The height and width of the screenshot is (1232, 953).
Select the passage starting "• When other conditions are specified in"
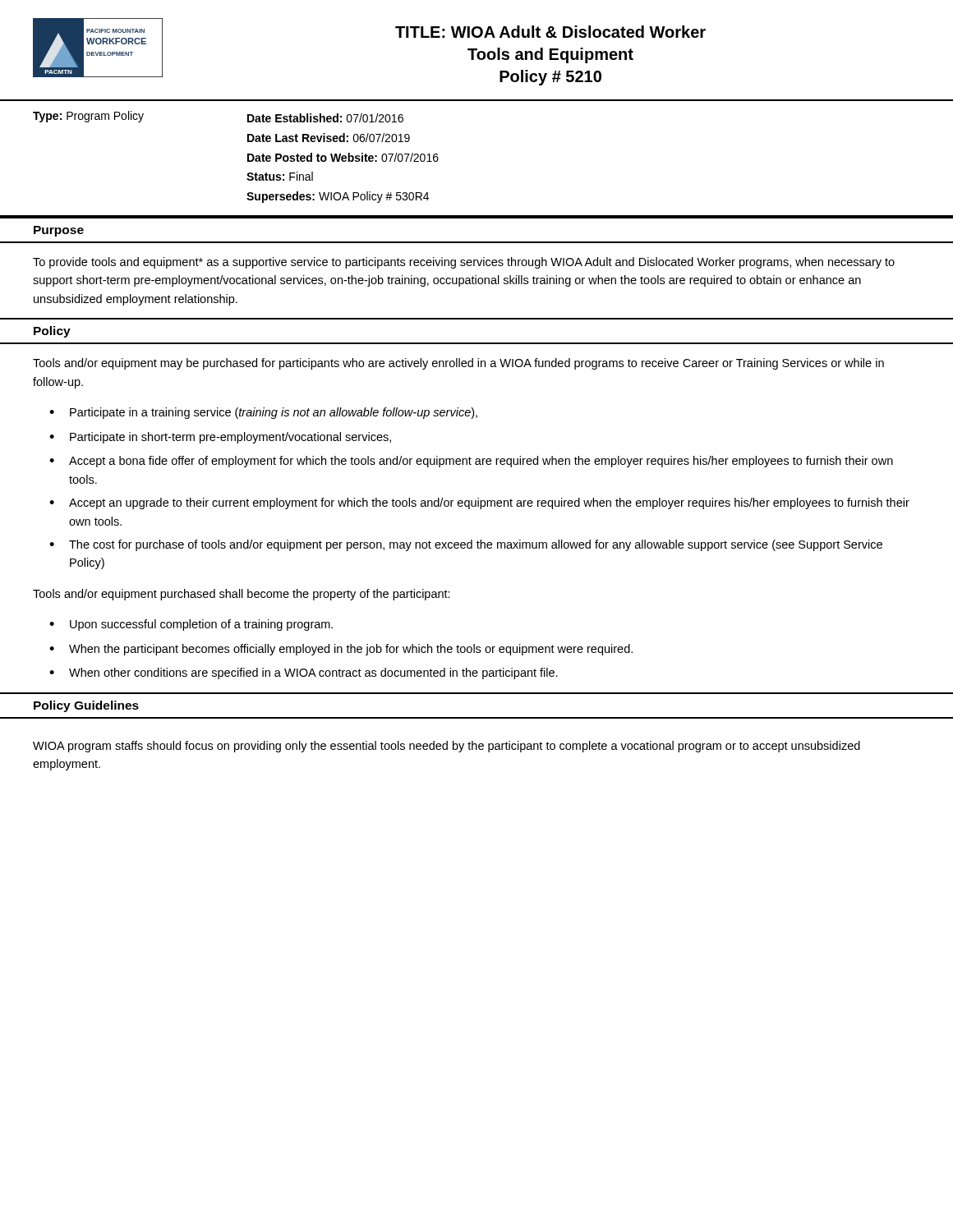click(485, 673)
